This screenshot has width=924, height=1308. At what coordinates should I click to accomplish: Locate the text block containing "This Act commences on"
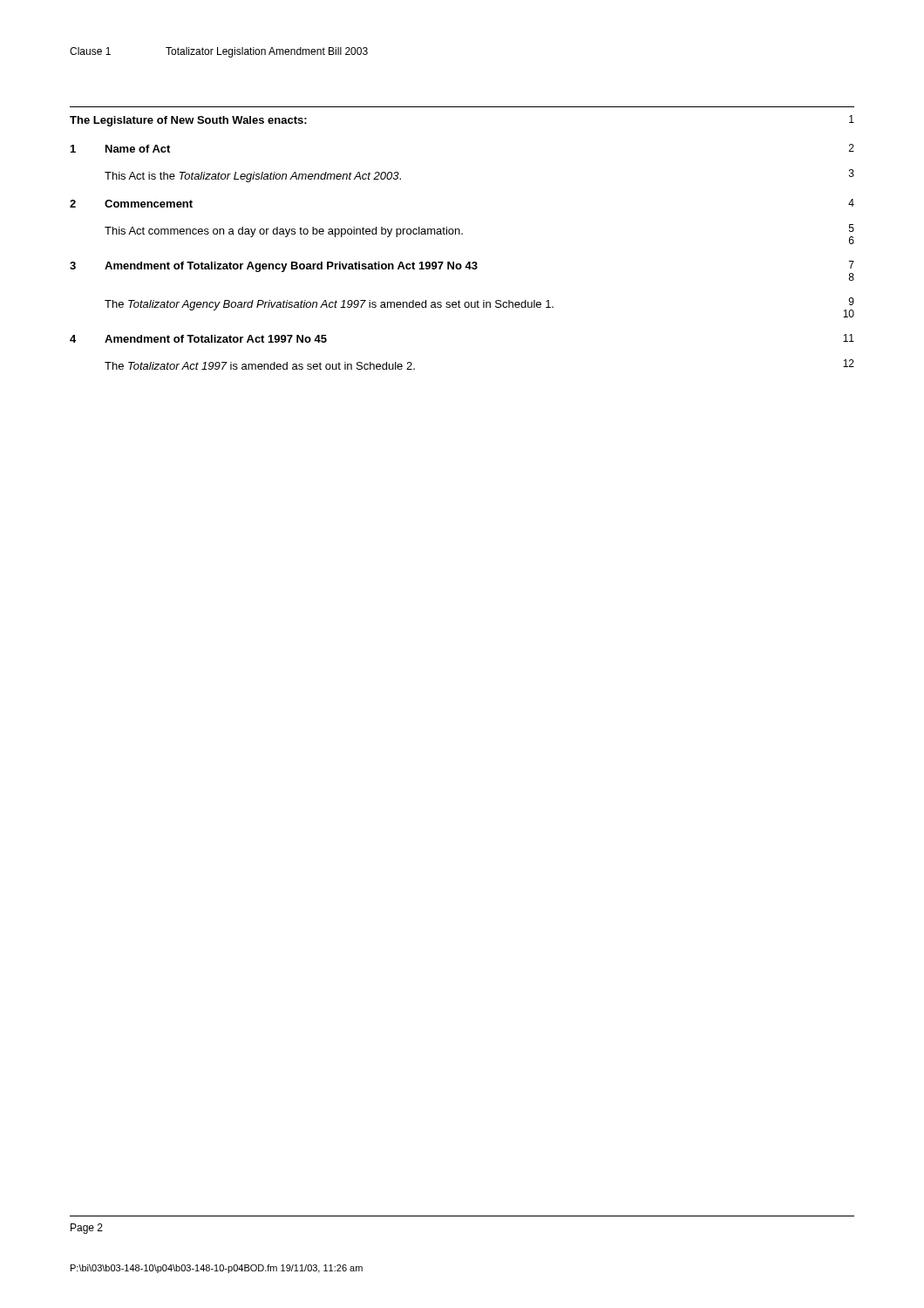462,234
